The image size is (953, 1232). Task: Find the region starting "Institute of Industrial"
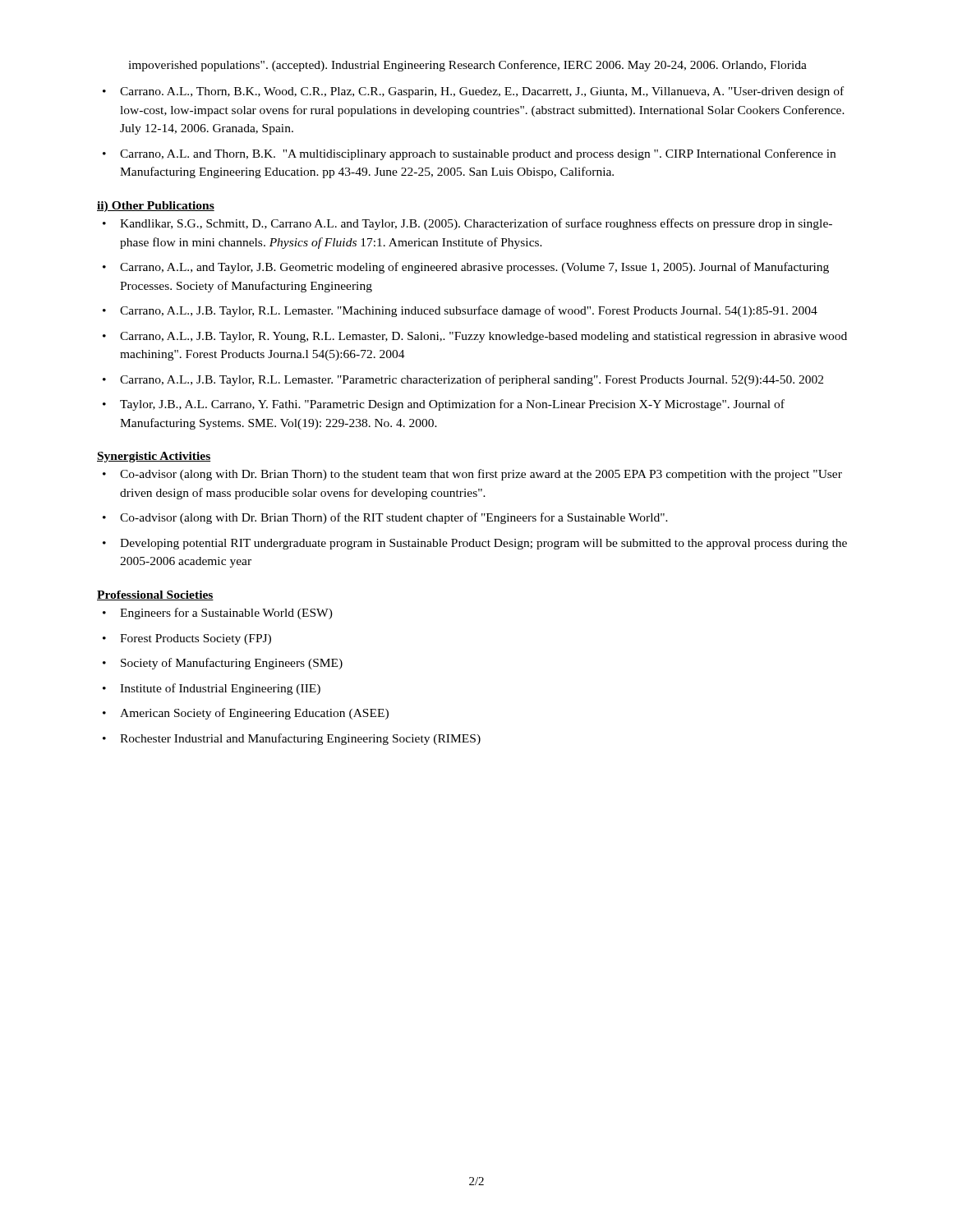[212, 689]
